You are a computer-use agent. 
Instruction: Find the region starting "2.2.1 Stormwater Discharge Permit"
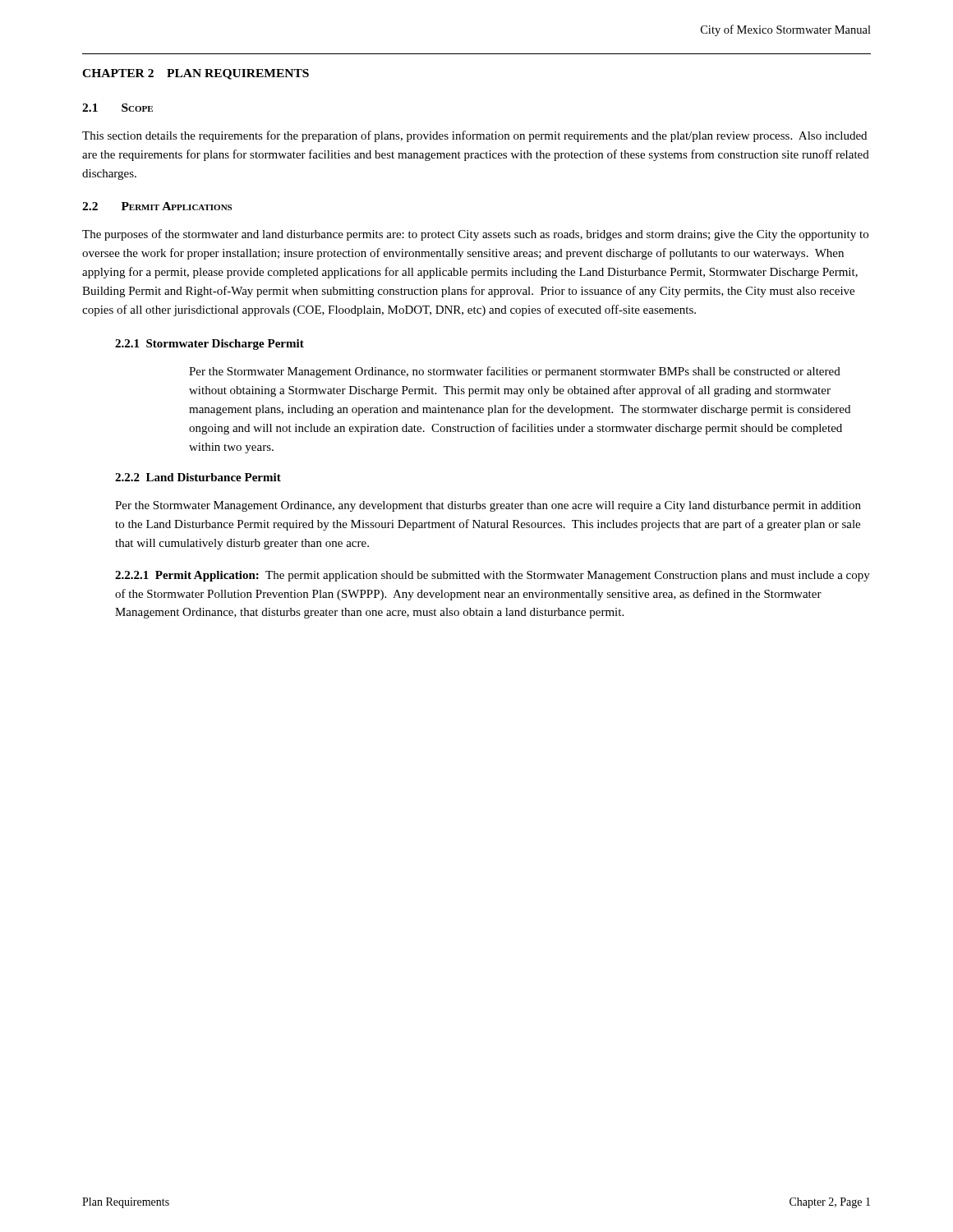209,345
